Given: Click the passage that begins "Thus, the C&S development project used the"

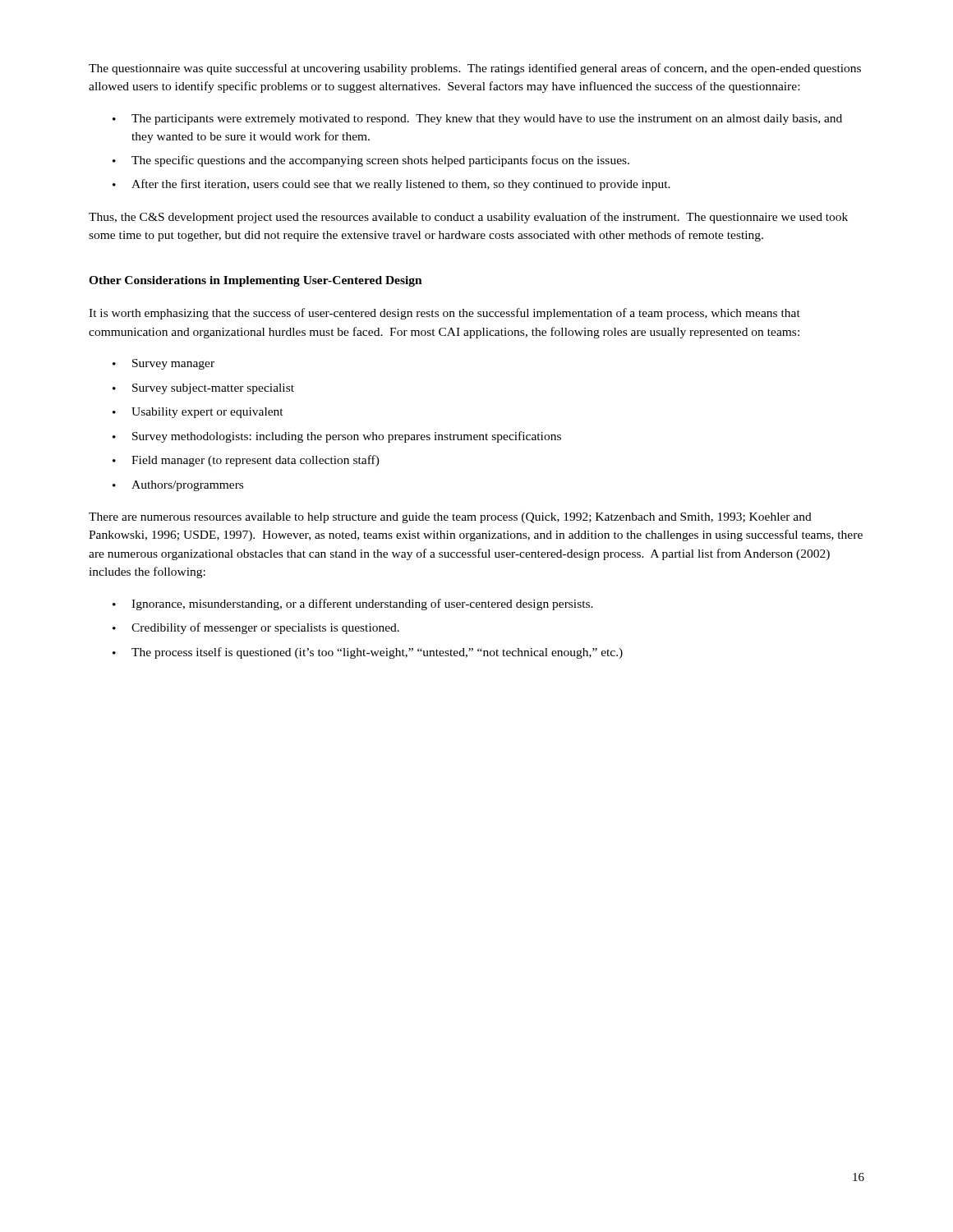Looking at the screenshot, I should (x=468, y=226).
